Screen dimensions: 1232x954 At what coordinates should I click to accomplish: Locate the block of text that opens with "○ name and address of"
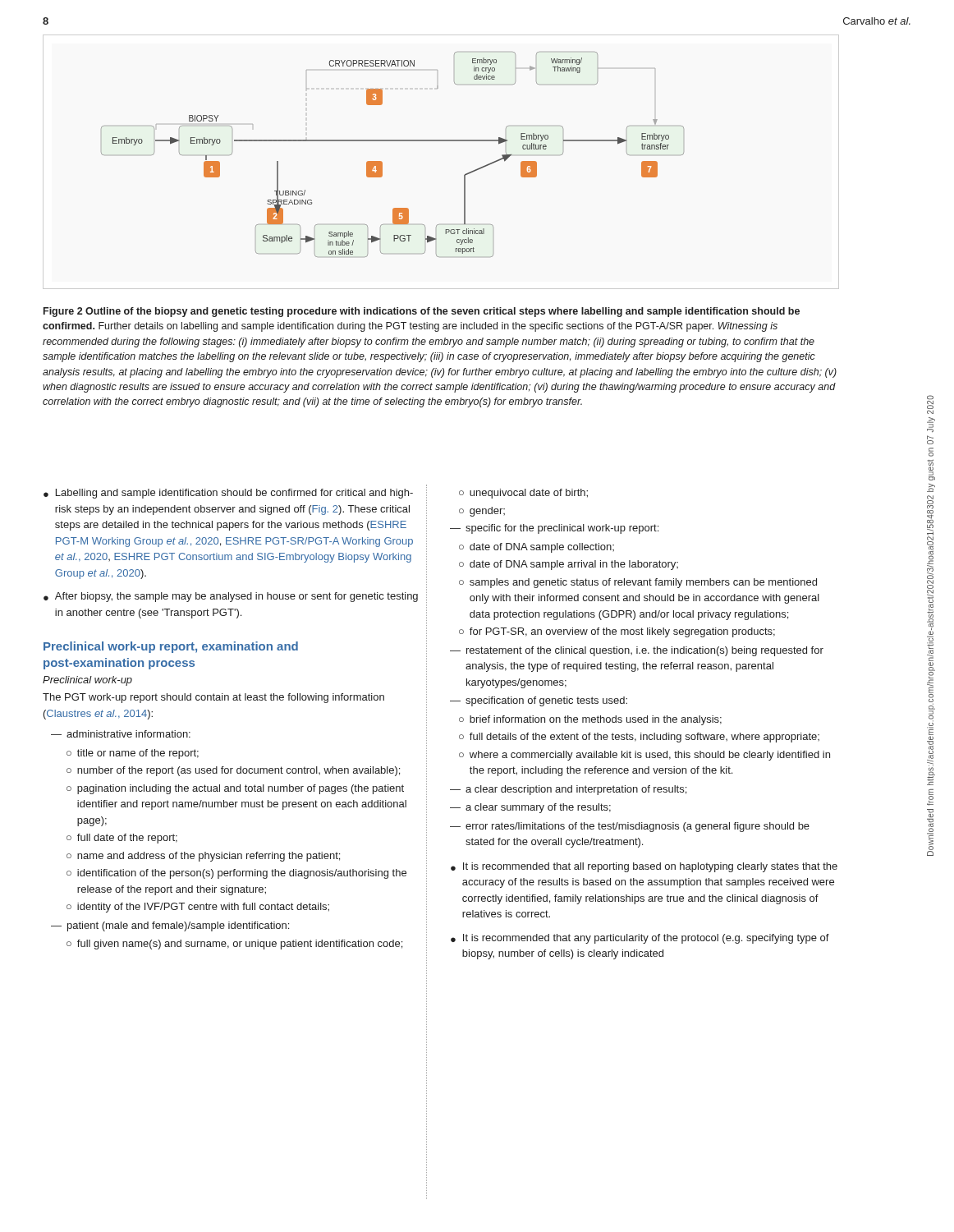(203, 855)
